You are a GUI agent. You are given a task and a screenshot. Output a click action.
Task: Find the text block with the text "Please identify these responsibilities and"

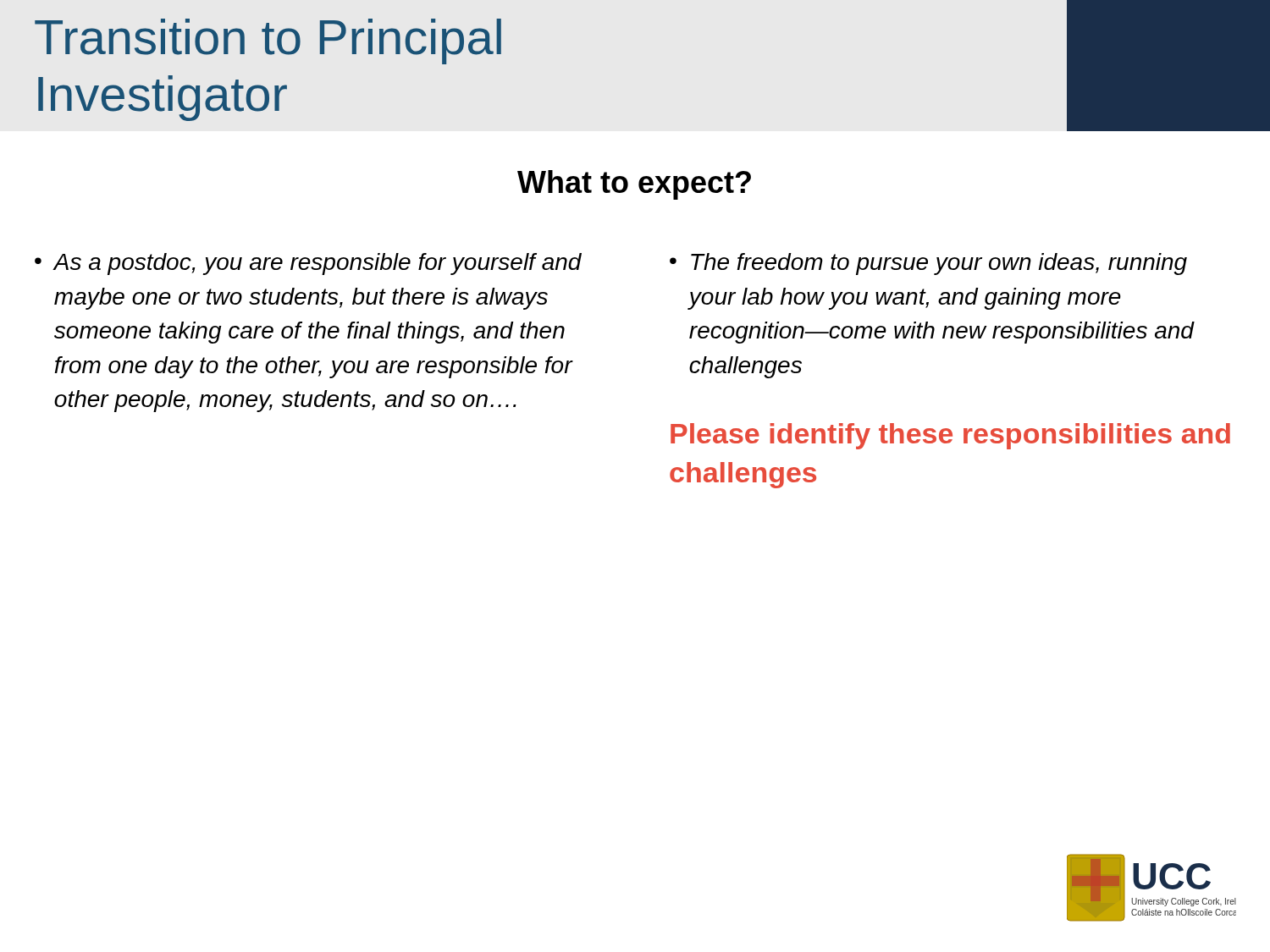pos(950,453)
